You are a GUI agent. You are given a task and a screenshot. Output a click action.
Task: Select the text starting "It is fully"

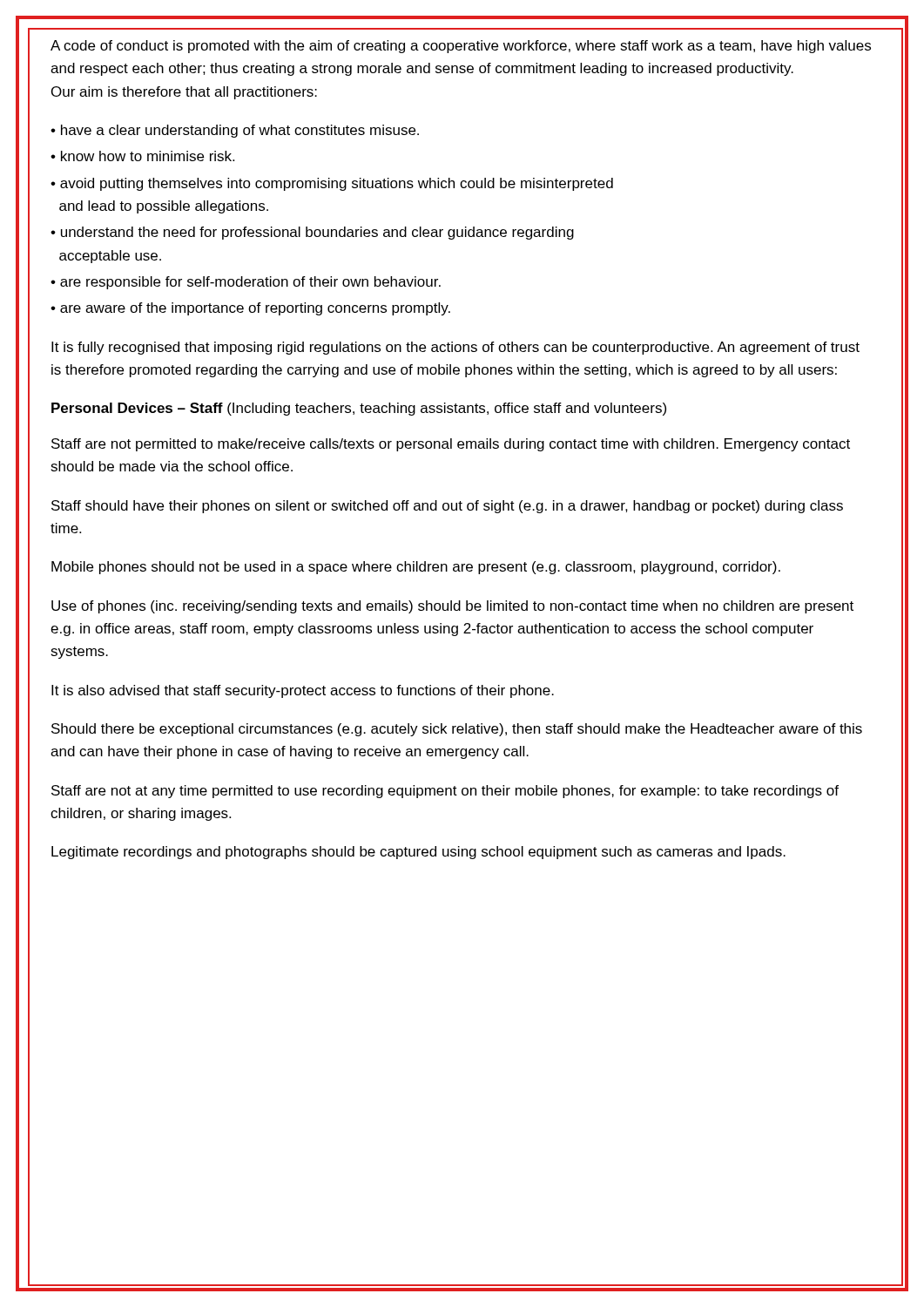click(x=455, y=359)
